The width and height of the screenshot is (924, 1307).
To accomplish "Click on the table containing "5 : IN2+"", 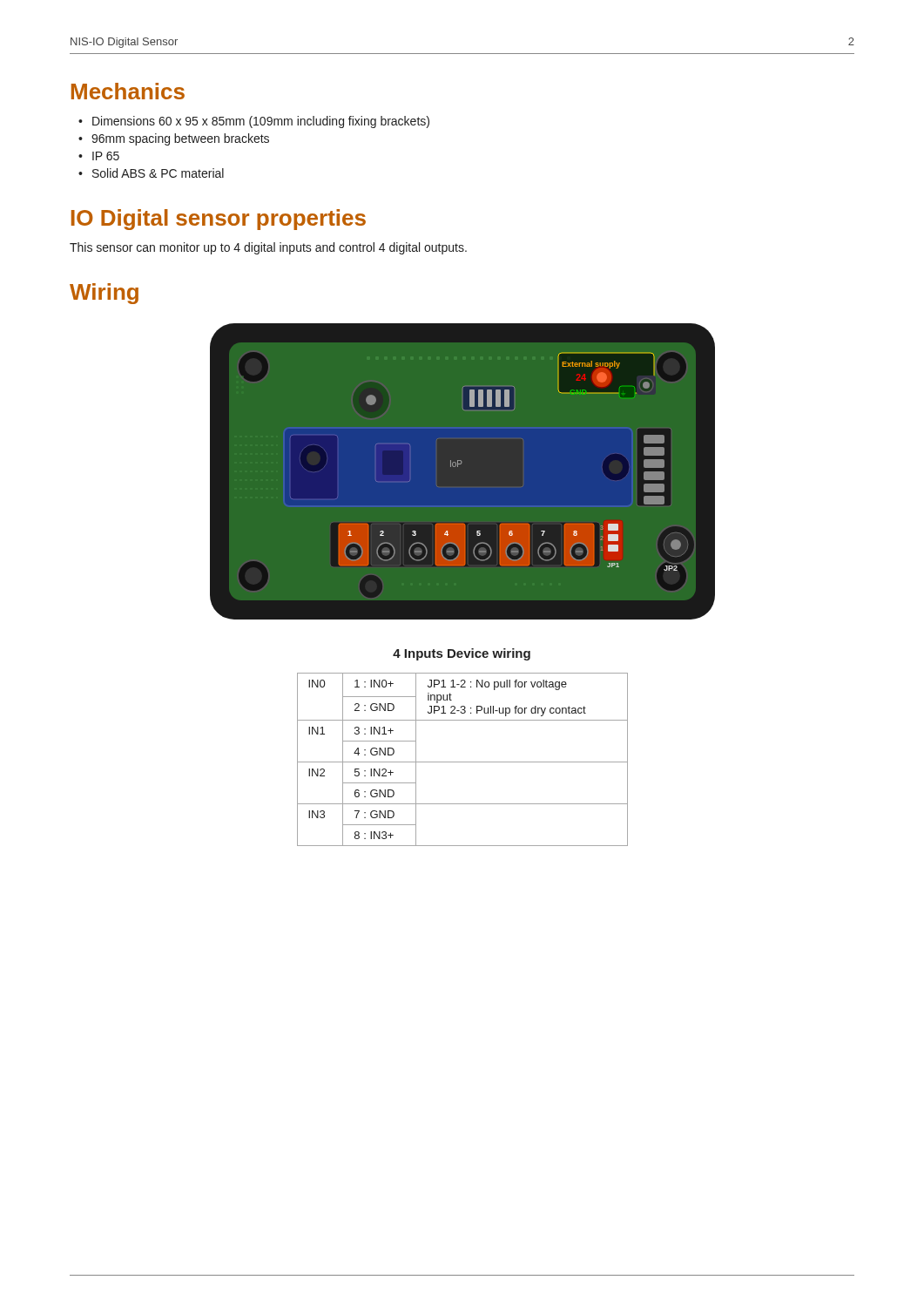I will pos(462,759).
